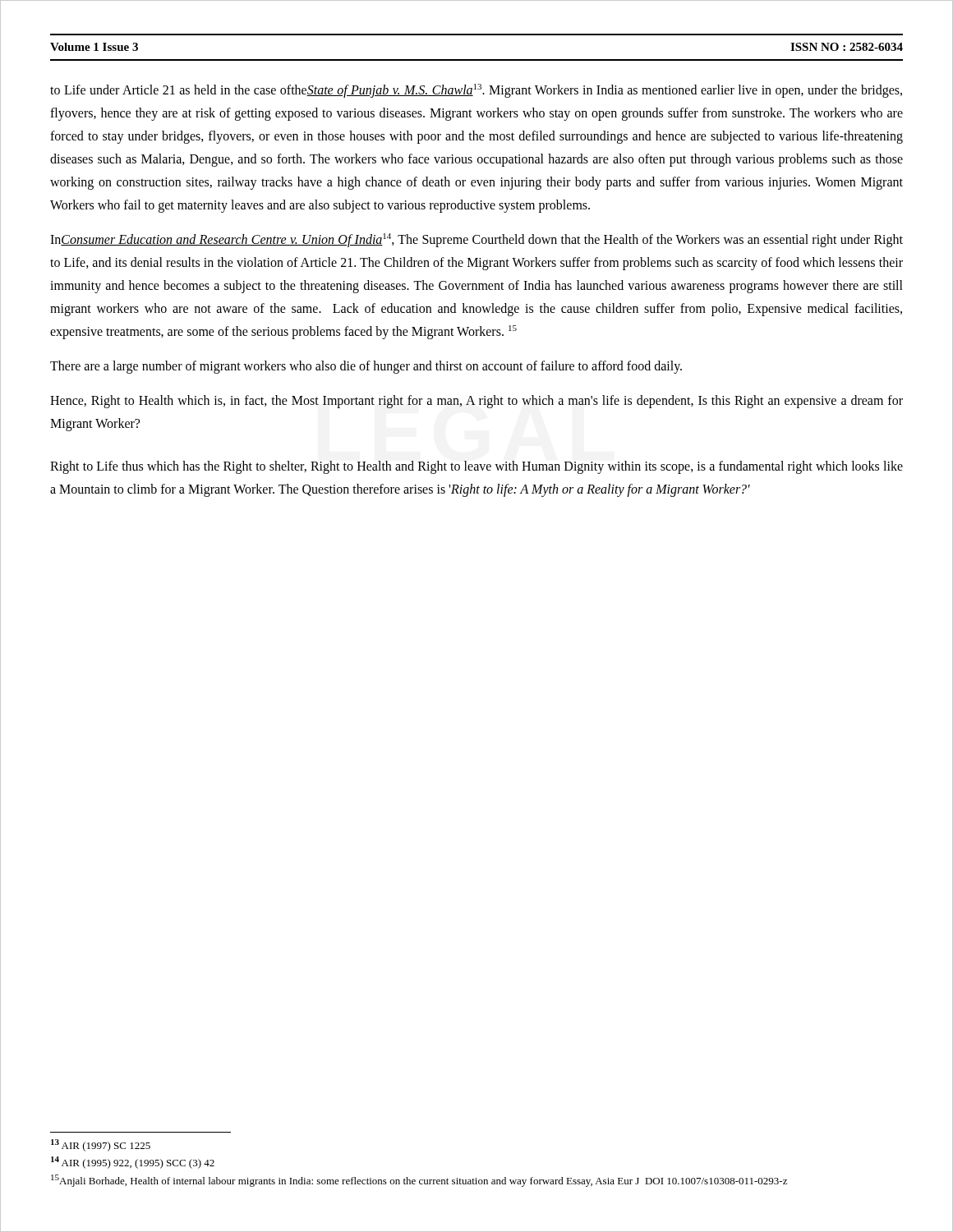
Task: Click the passage that begins "InConsumer Education and"
Action: (476, 286)
